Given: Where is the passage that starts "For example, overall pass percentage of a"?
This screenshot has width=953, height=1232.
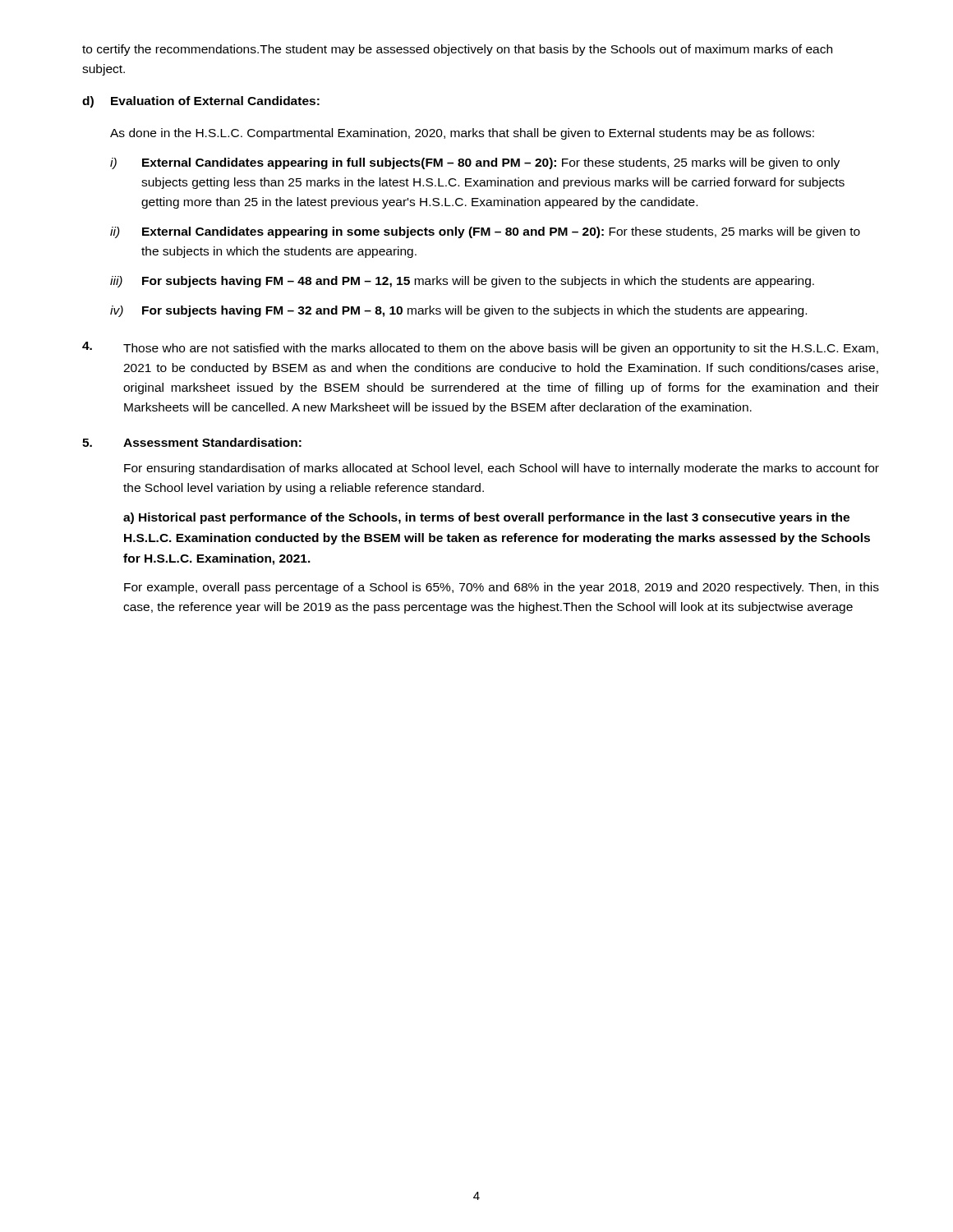Looking at the screenshot, I should (501, 596).
